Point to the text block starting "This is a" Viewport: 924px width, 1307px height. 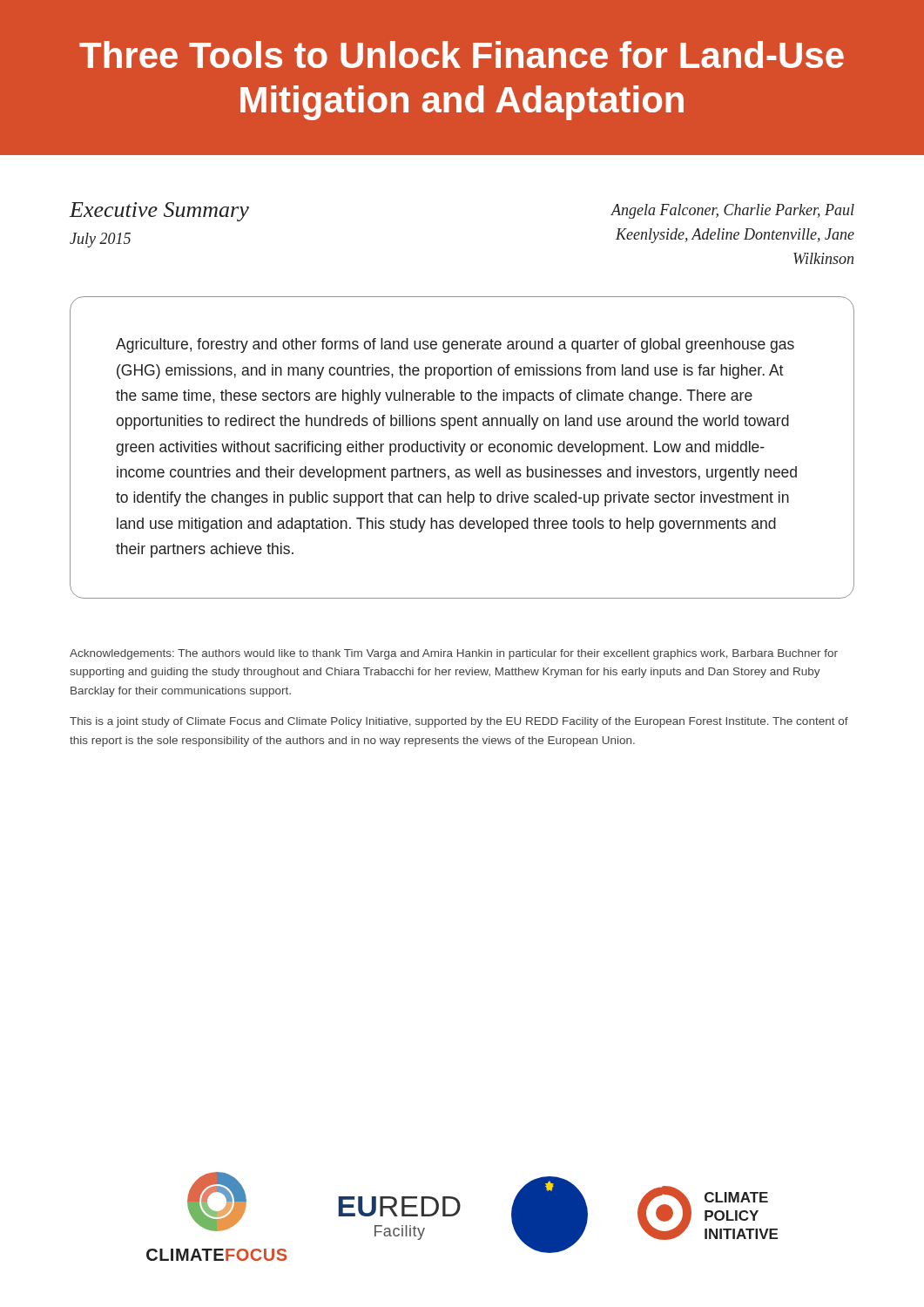tap(462, 731)
